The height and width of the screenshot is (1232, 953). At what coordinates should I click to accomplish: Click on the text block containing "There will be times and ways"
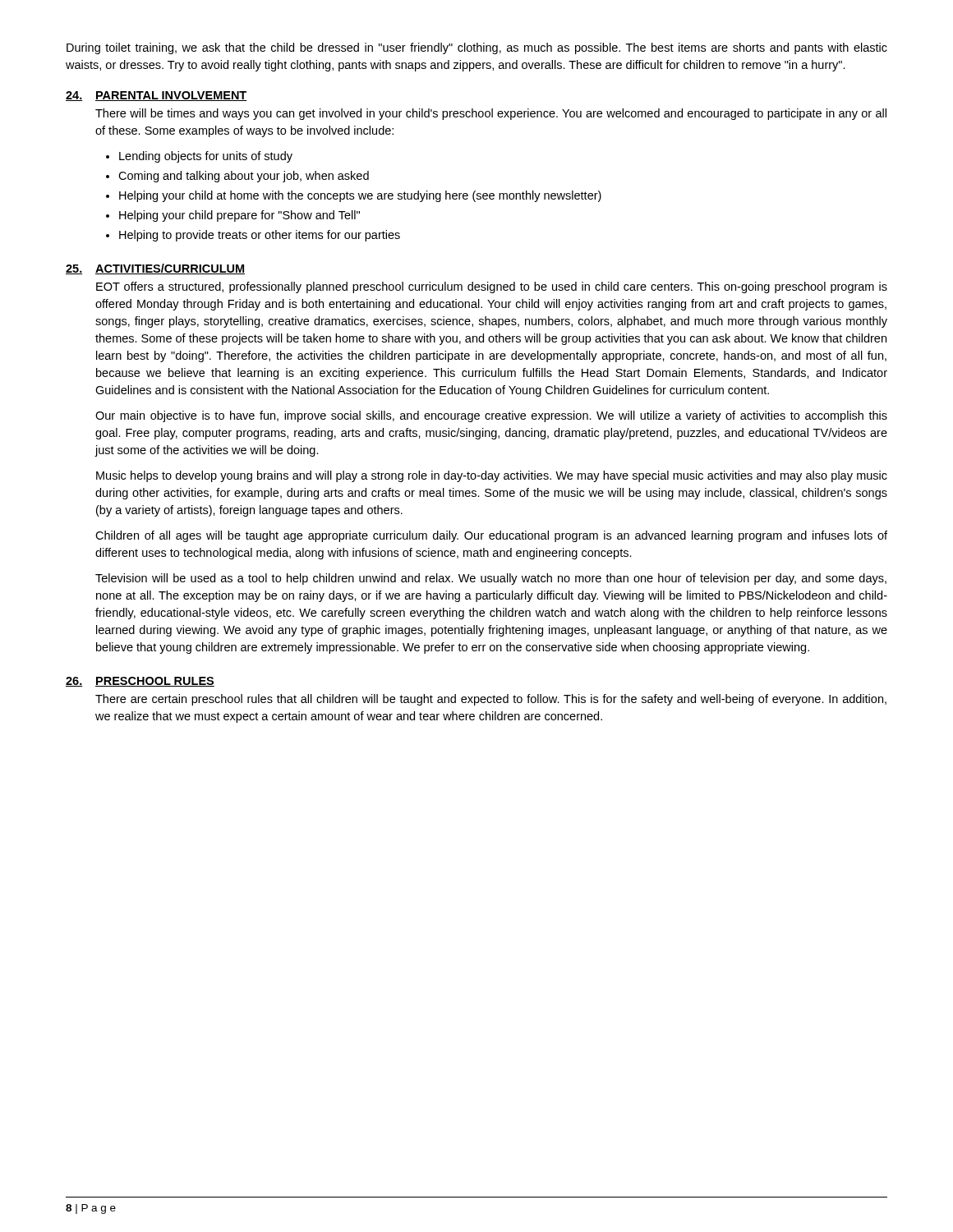tap(491, 122)
